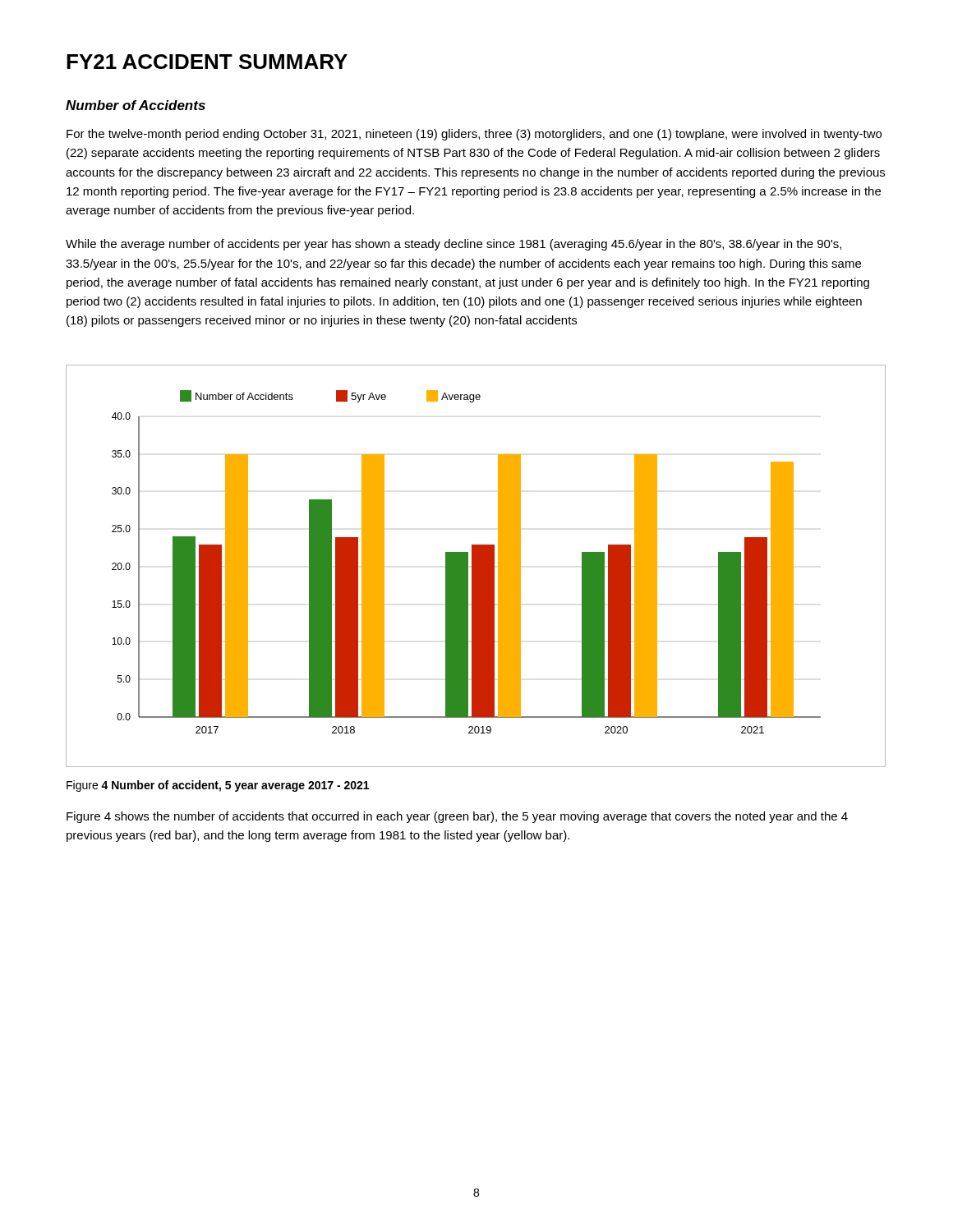Locate a caption
953x1232 pixels.
pos(218,785)
